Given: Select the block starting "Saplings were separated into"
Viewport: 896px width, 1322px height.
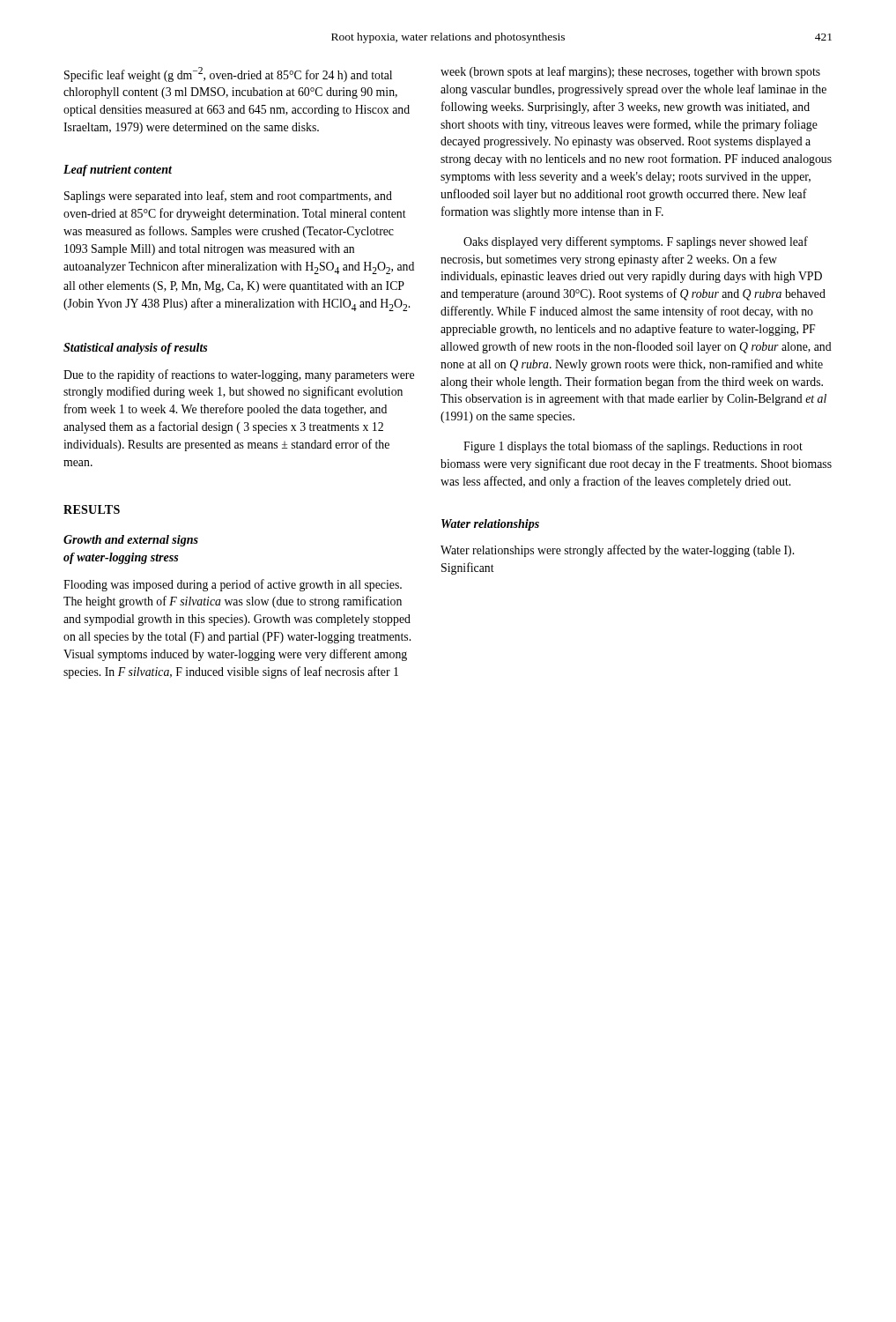Looking at the screenshot, I should (239, 251).
